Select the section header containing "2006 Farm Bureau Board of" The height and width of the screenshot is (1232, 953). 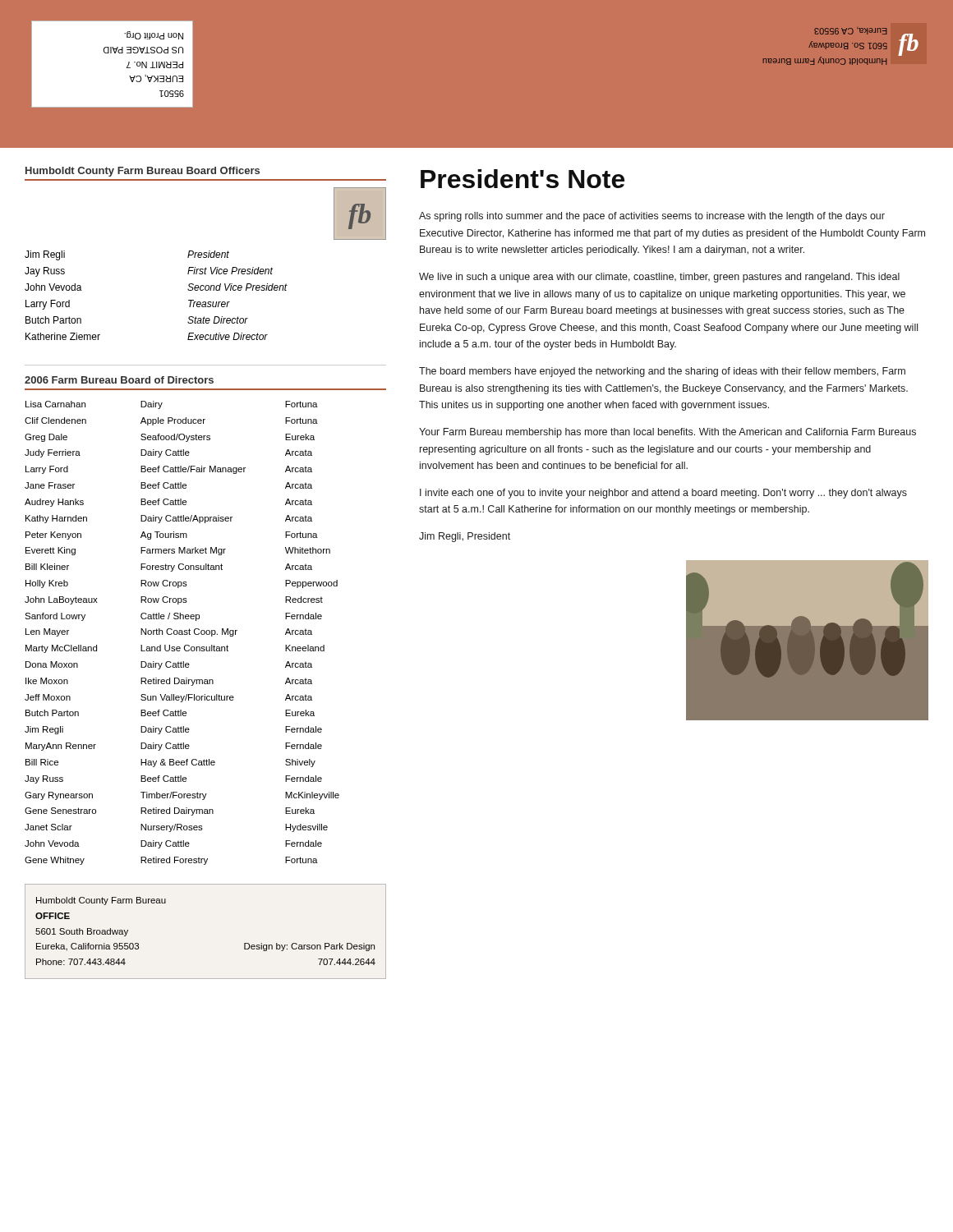119,380
